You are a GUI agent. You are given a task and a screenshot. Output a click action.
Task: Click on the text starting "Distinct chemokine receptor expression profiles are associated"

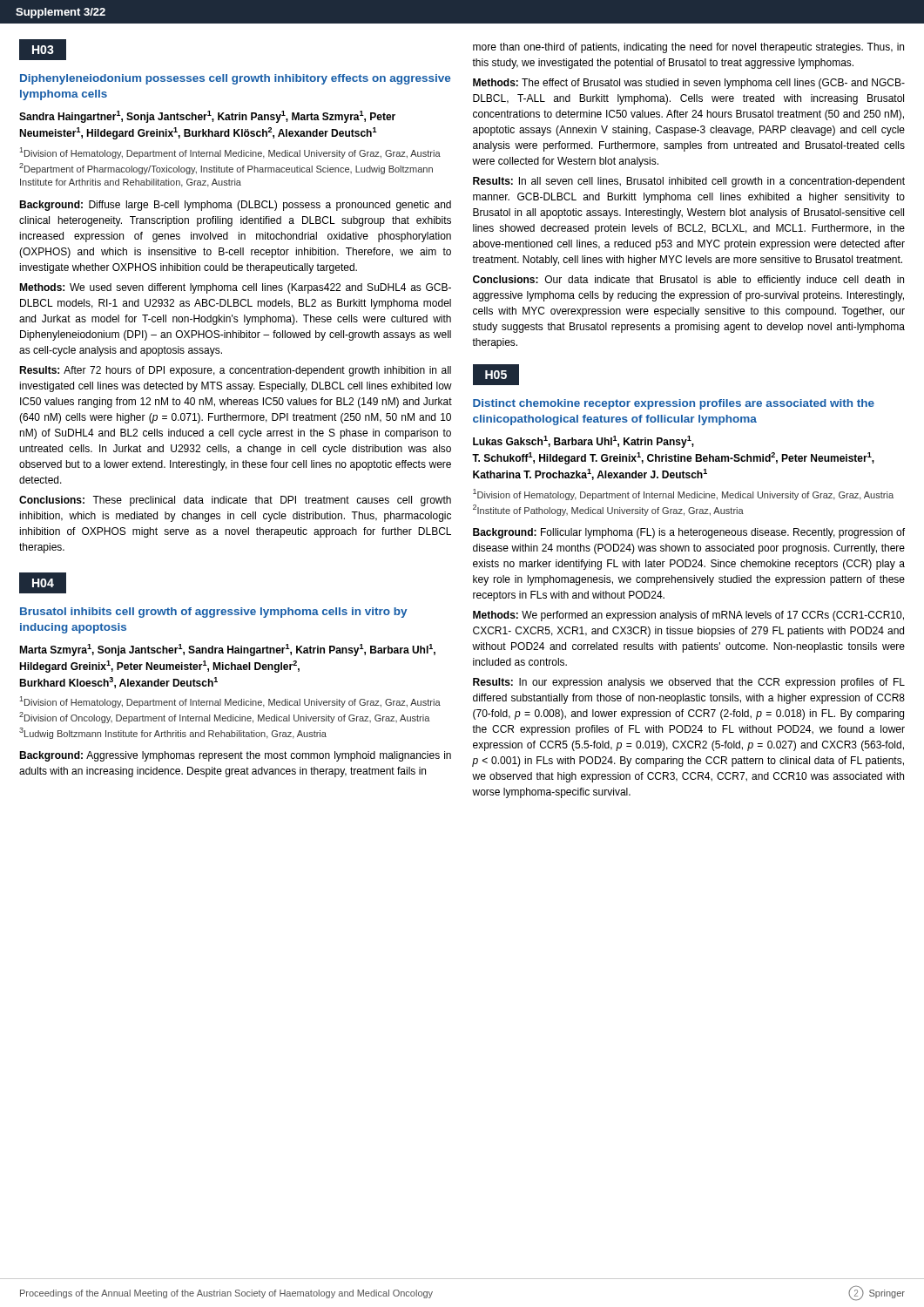[673, 411]
